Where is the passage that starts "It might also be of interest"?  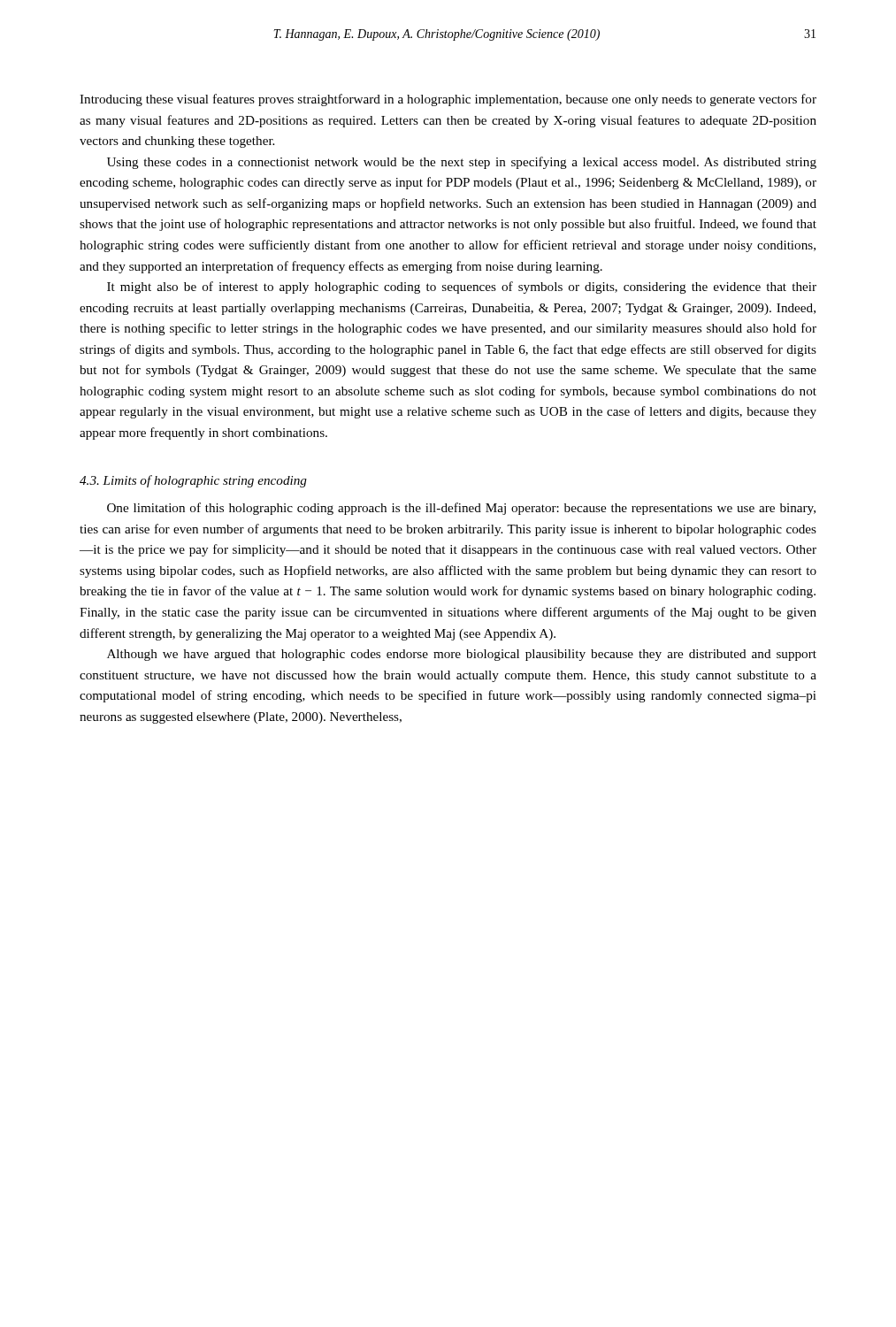coord(448,359)
